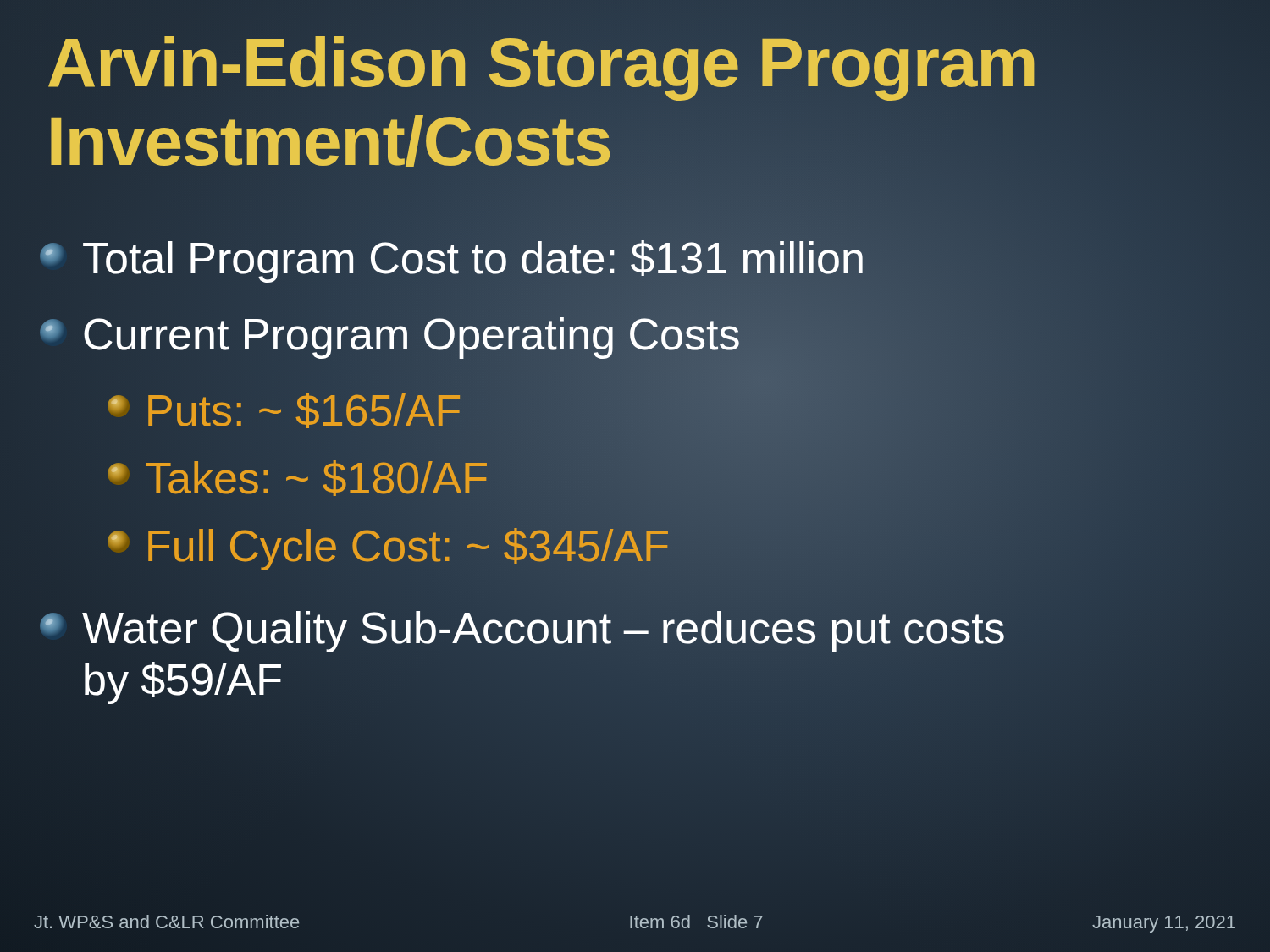Click where it says "Arvin-Edison Storage ProgramInvestment/Costs"
1270x952 pixels.
click(631, 102)
